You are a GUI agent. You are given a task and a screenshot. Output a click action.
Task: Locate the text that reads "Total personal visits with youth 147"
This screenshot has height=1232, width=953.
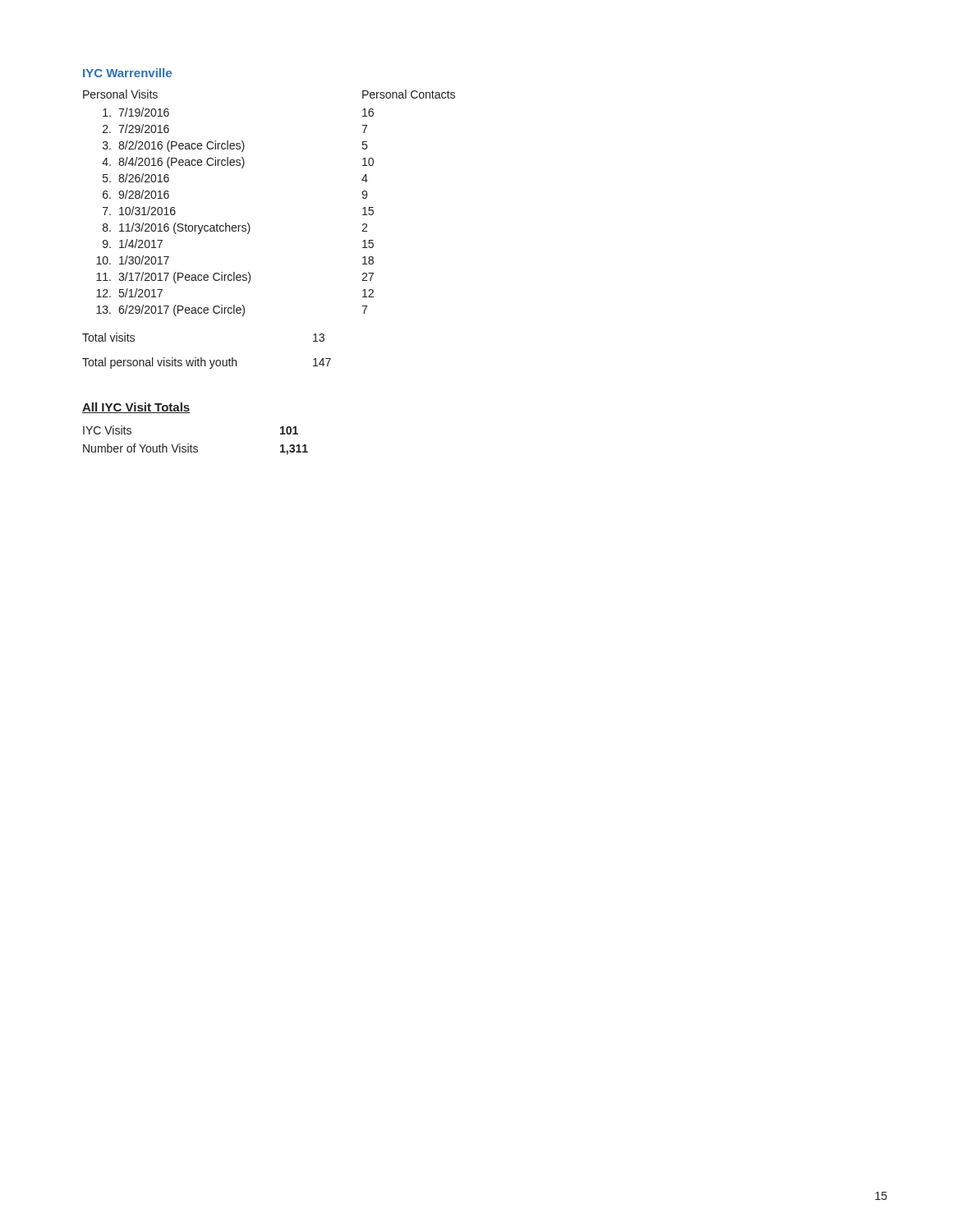pyautogui.click(x=207, y=362)
